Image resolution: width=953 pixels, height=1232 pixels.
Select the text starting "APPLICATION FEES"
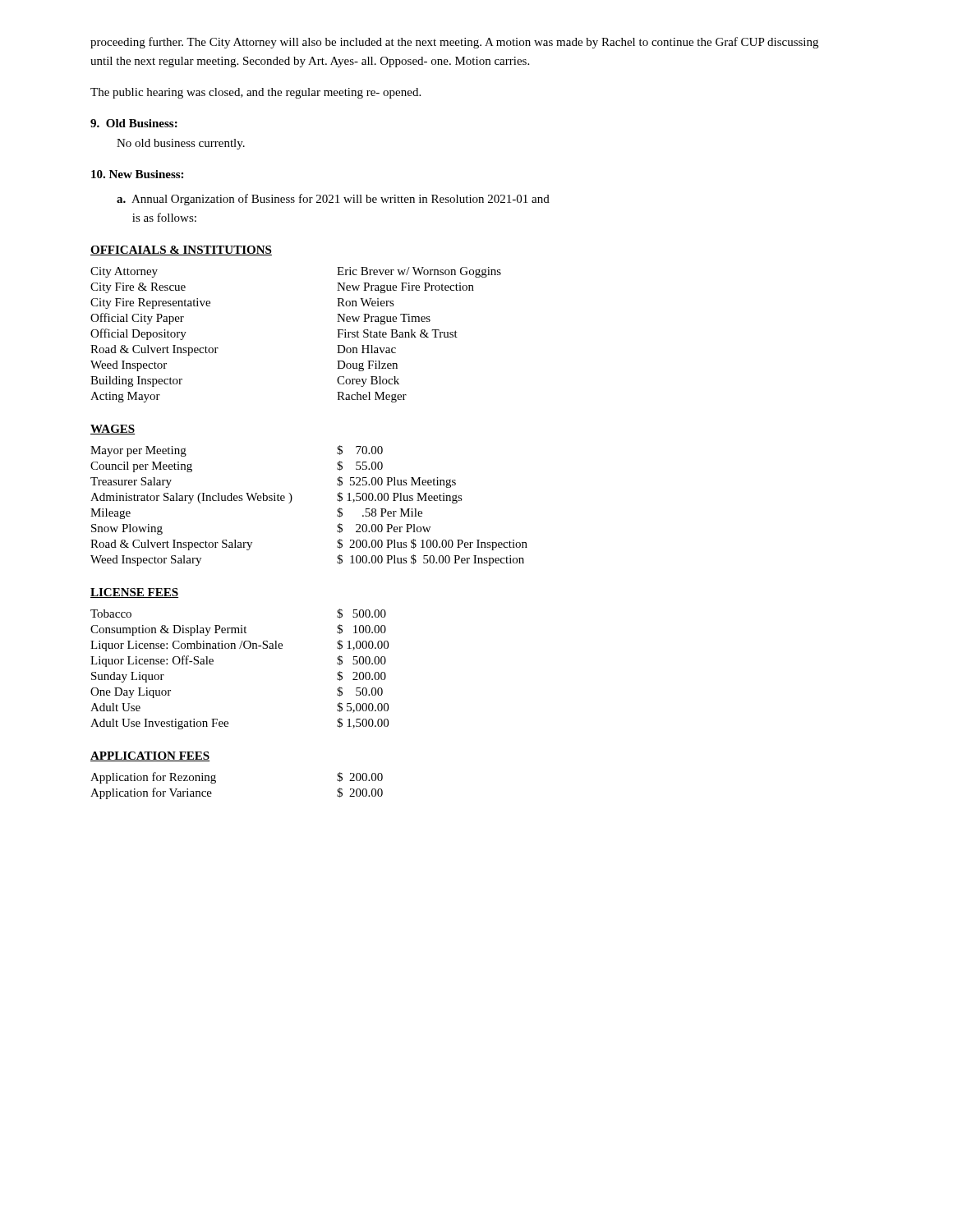click(x=150, y=755)
